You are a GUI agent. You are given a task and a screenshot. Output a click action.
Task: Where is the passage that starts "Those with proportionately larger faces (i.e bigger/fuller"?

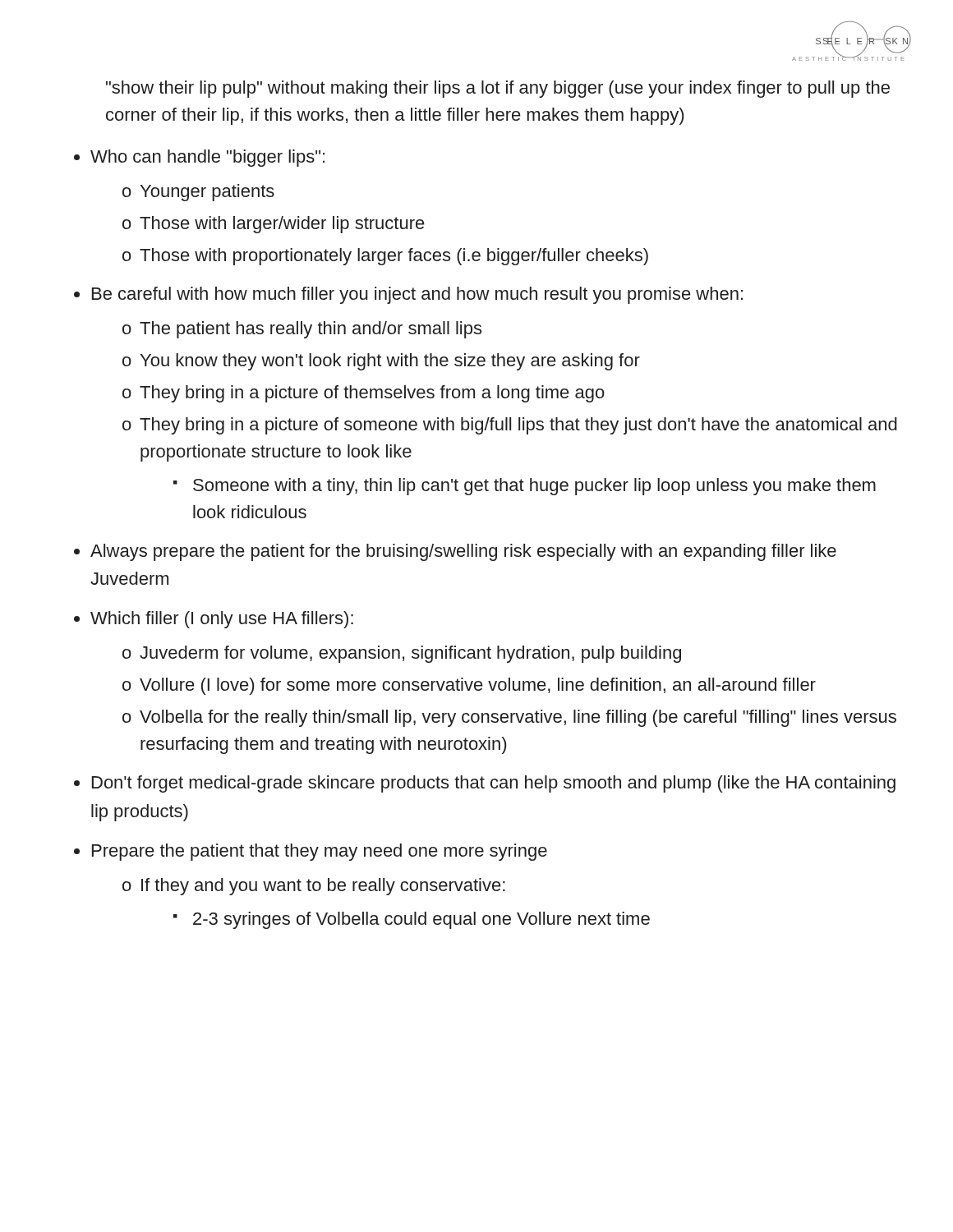point(394,255)
